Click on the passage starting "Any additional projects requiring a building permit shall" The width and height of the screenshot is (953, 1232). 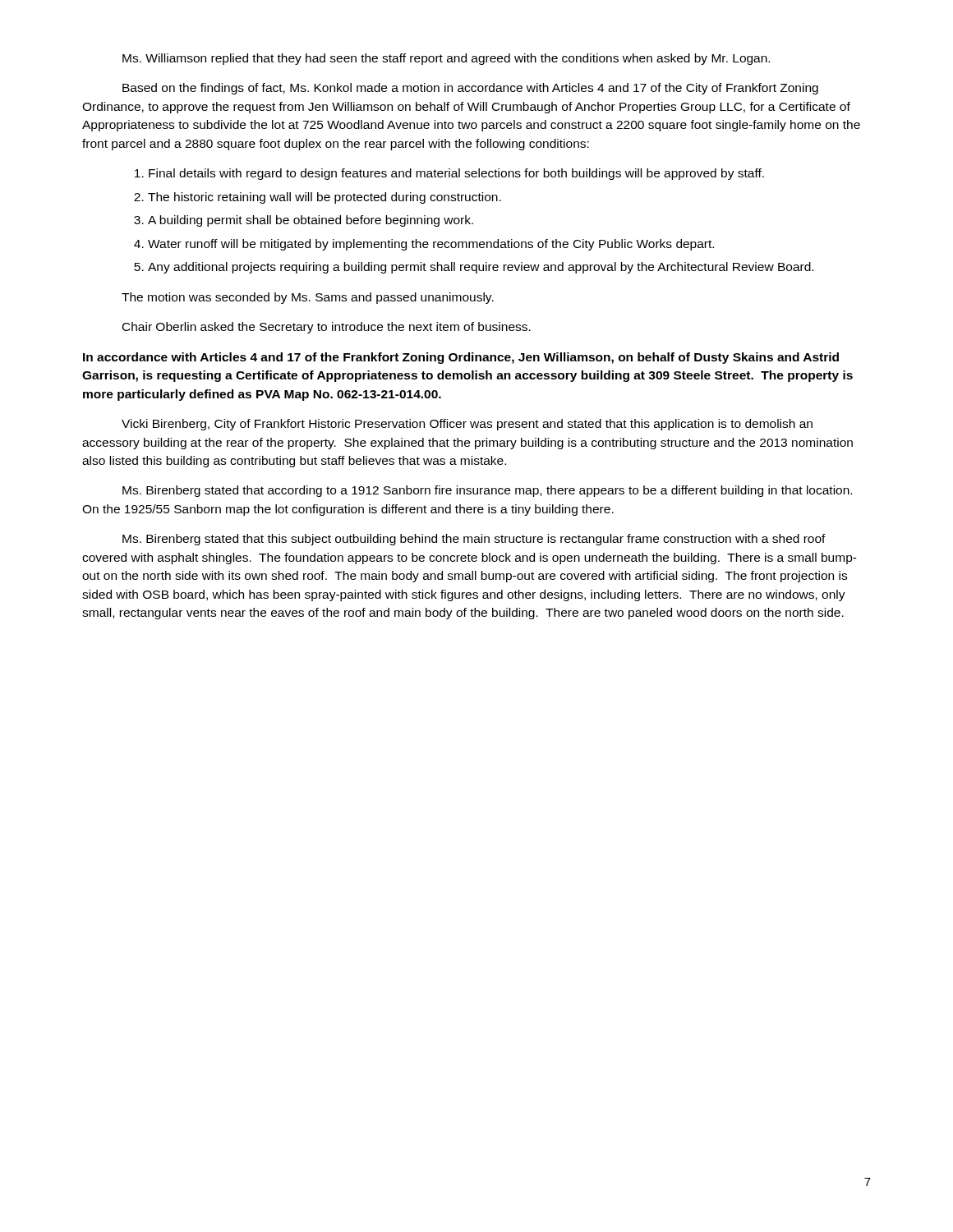(x=481, y=267)
